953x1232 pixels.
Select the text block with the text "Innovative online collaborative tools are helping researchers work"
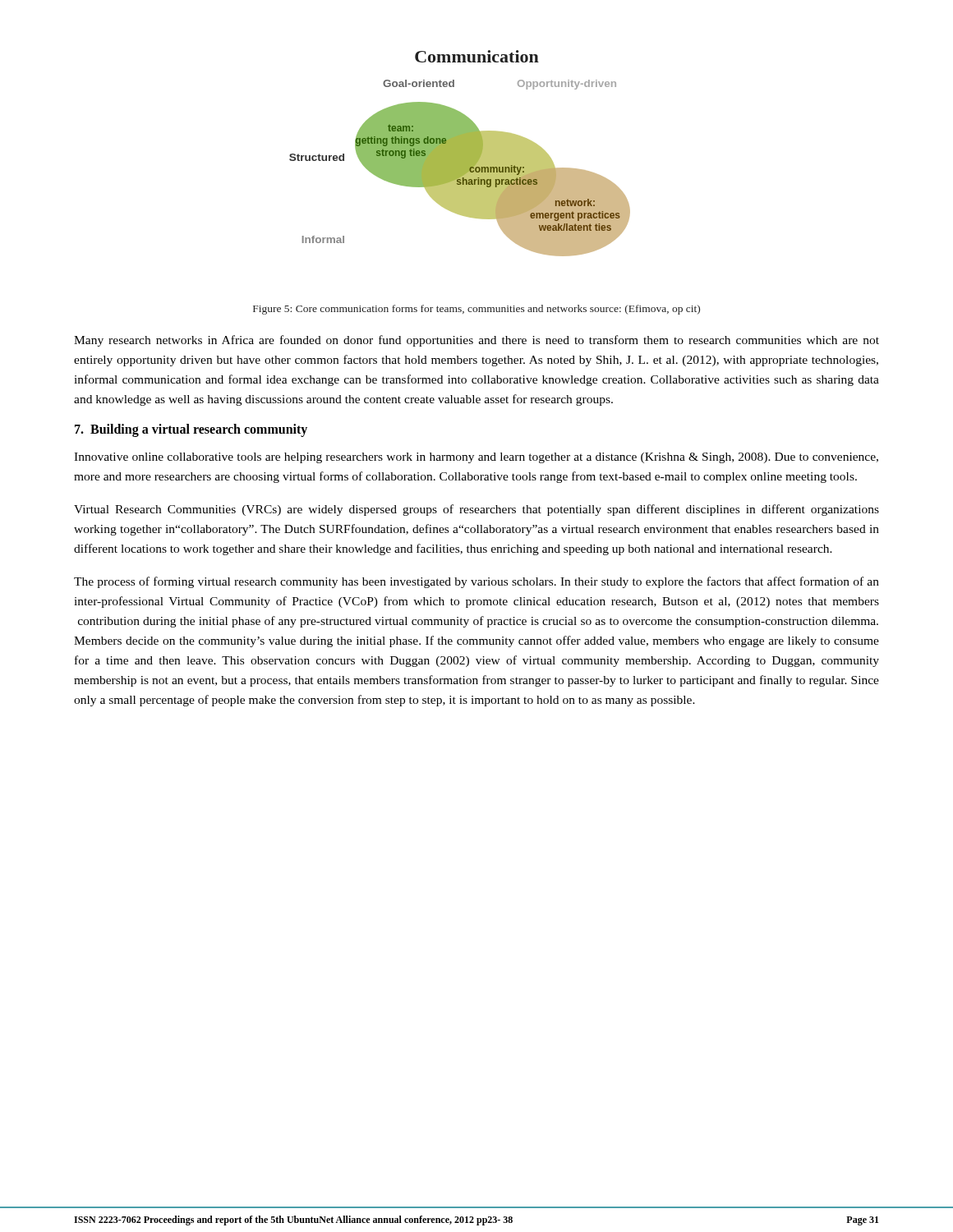(x=476, y=466)
